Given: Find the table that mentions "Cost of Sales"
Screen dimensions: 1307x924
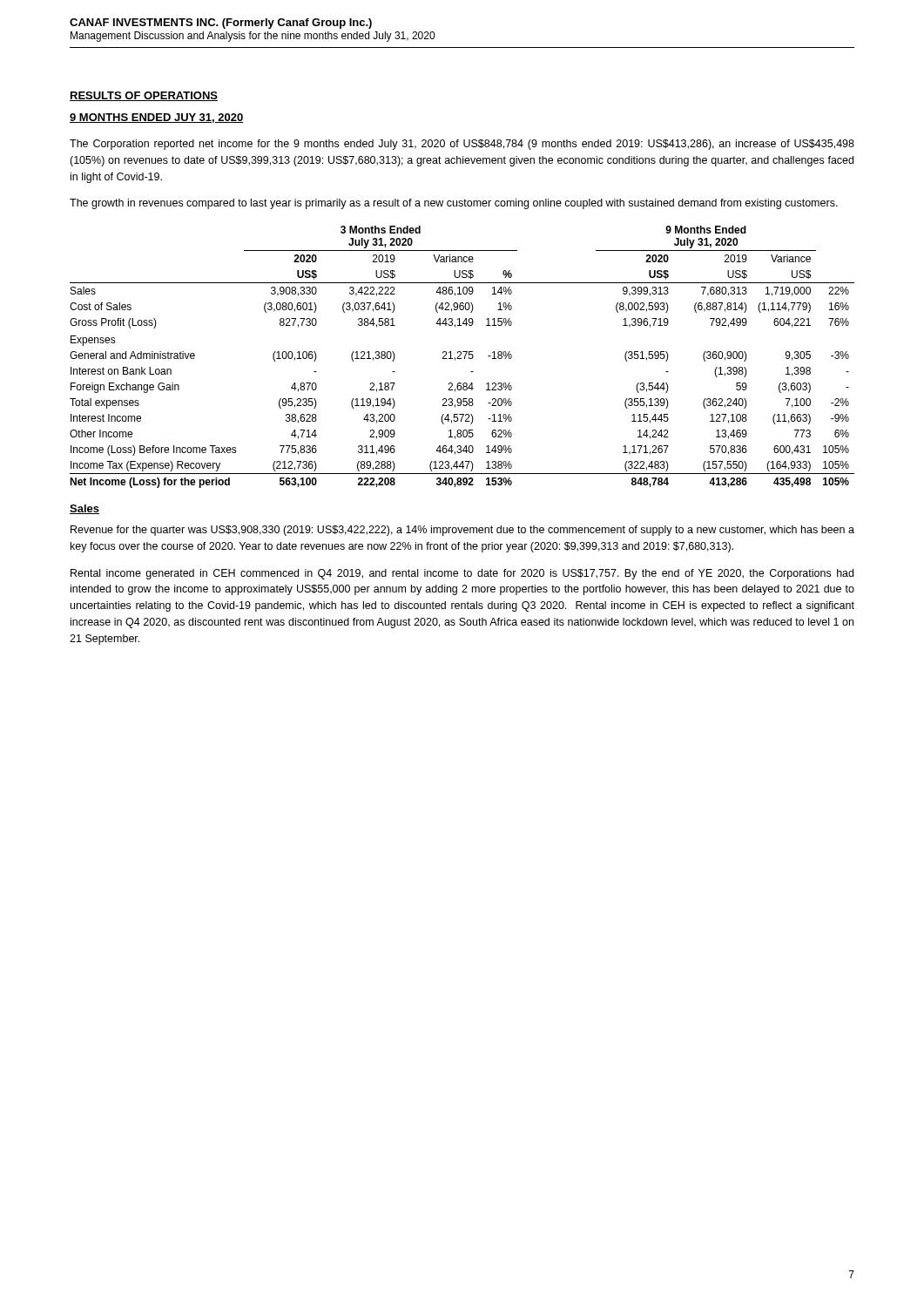Looking at the screenshot, I should pyautogui.click(x=462, y=356).
